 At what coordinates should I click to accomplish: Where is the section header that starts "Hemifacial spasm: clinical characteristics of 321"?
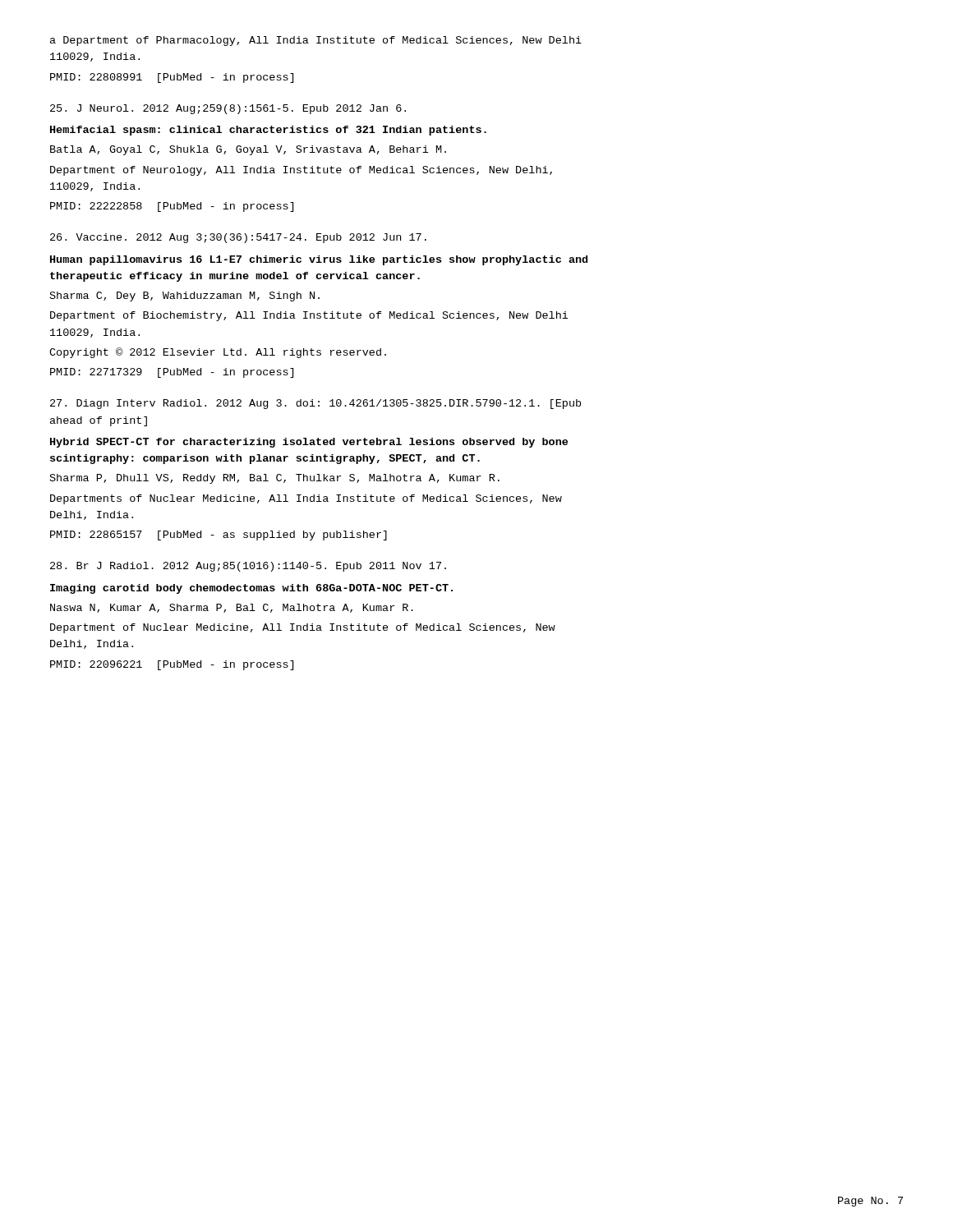tap(476, 131)
